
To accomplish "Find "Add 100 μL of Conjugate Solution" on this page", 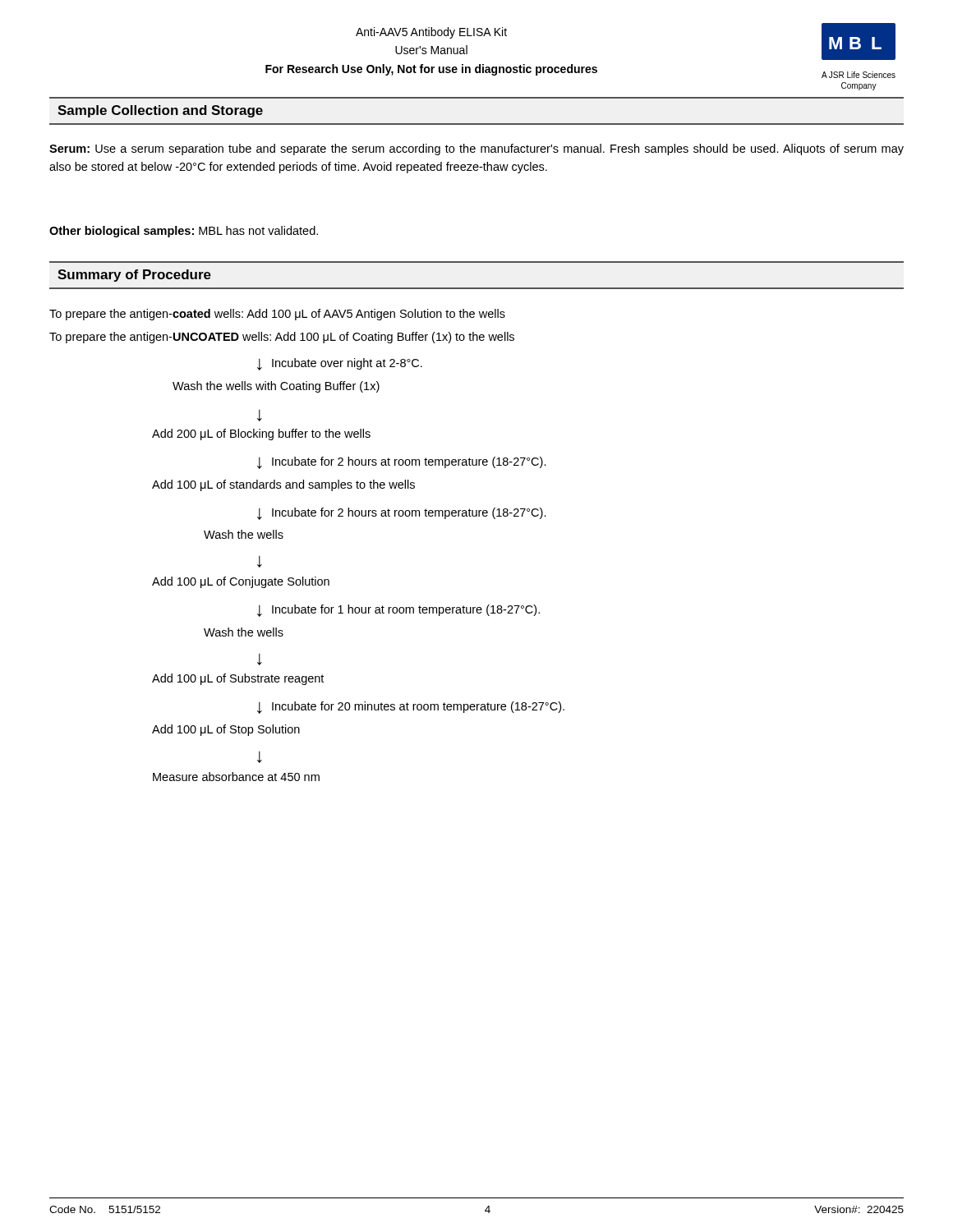I will click(x=241, y=582).
